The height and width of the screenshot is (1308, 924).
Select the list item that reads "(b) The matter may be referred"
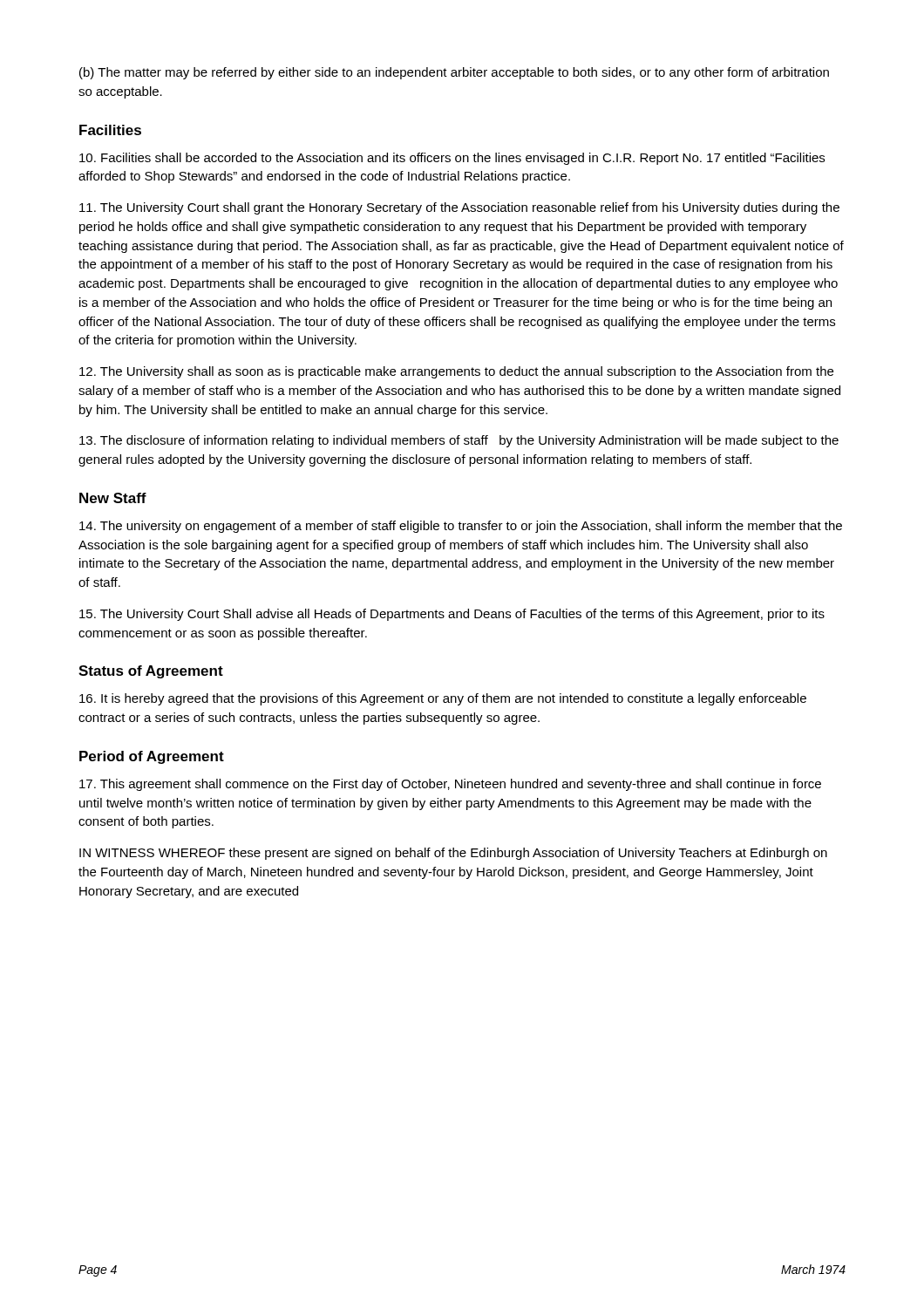[454, 81]
